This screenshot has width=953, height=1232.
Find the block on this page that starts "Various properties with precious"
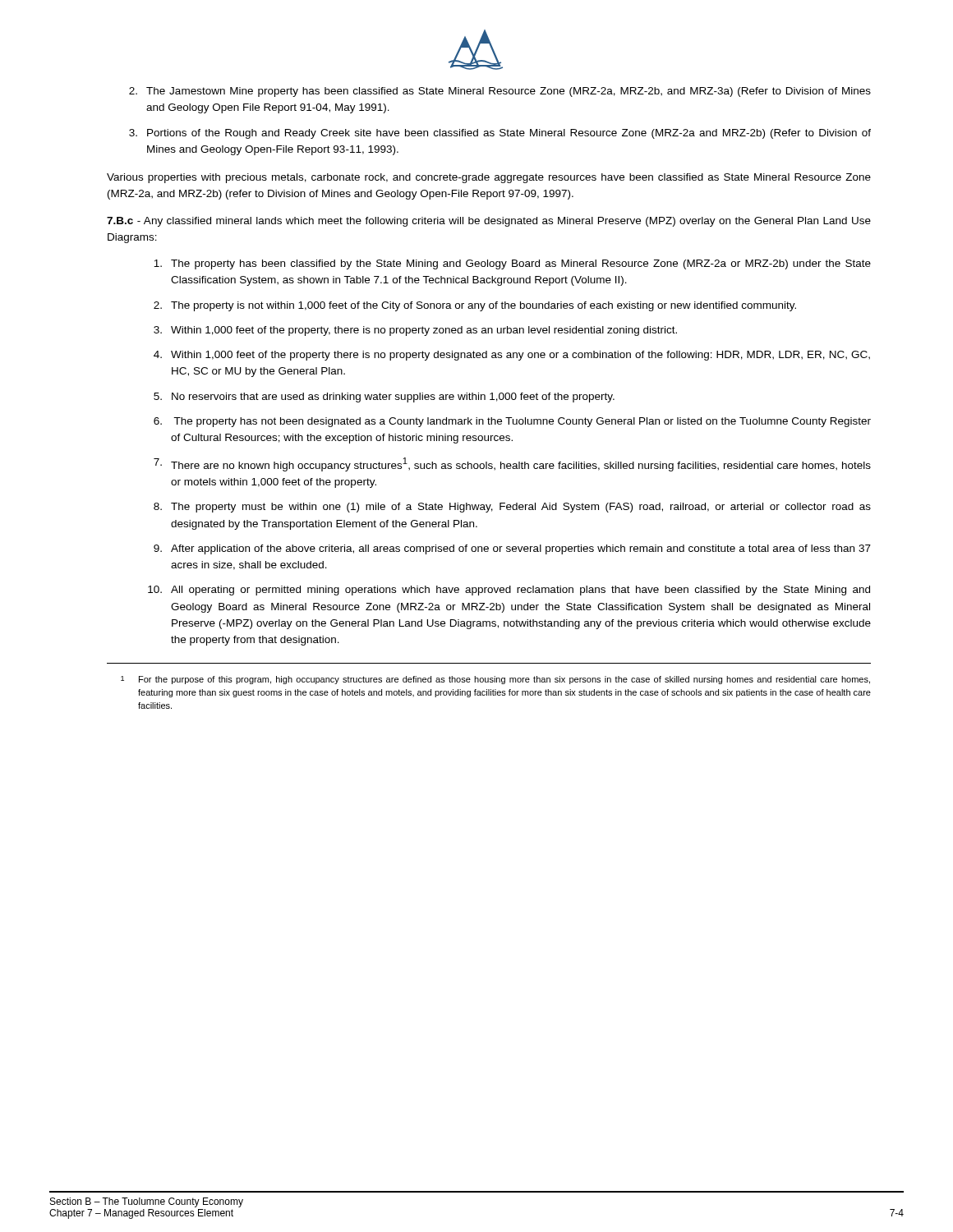point(489,185)
